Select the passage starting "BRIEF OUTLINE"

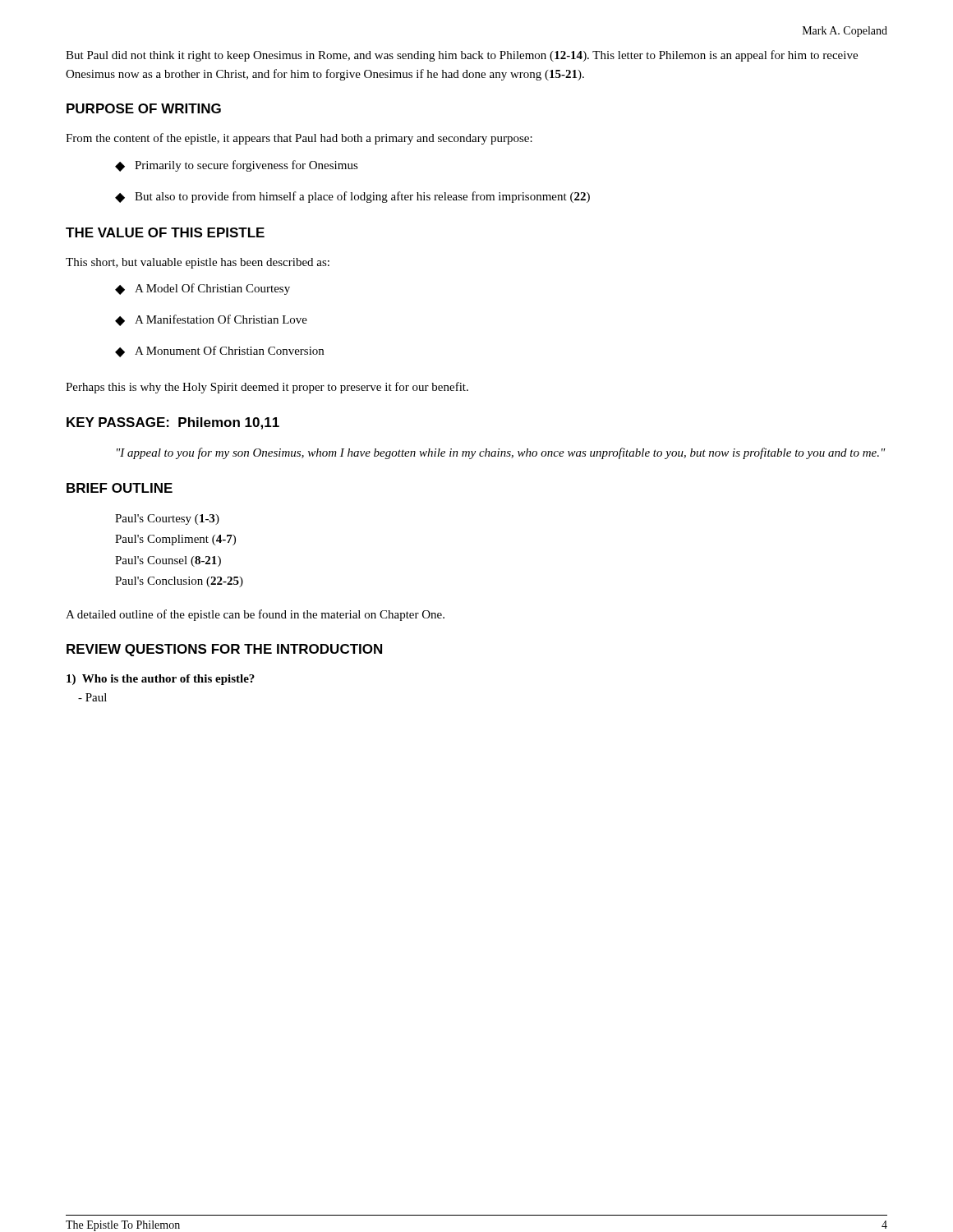click(119, 488)
